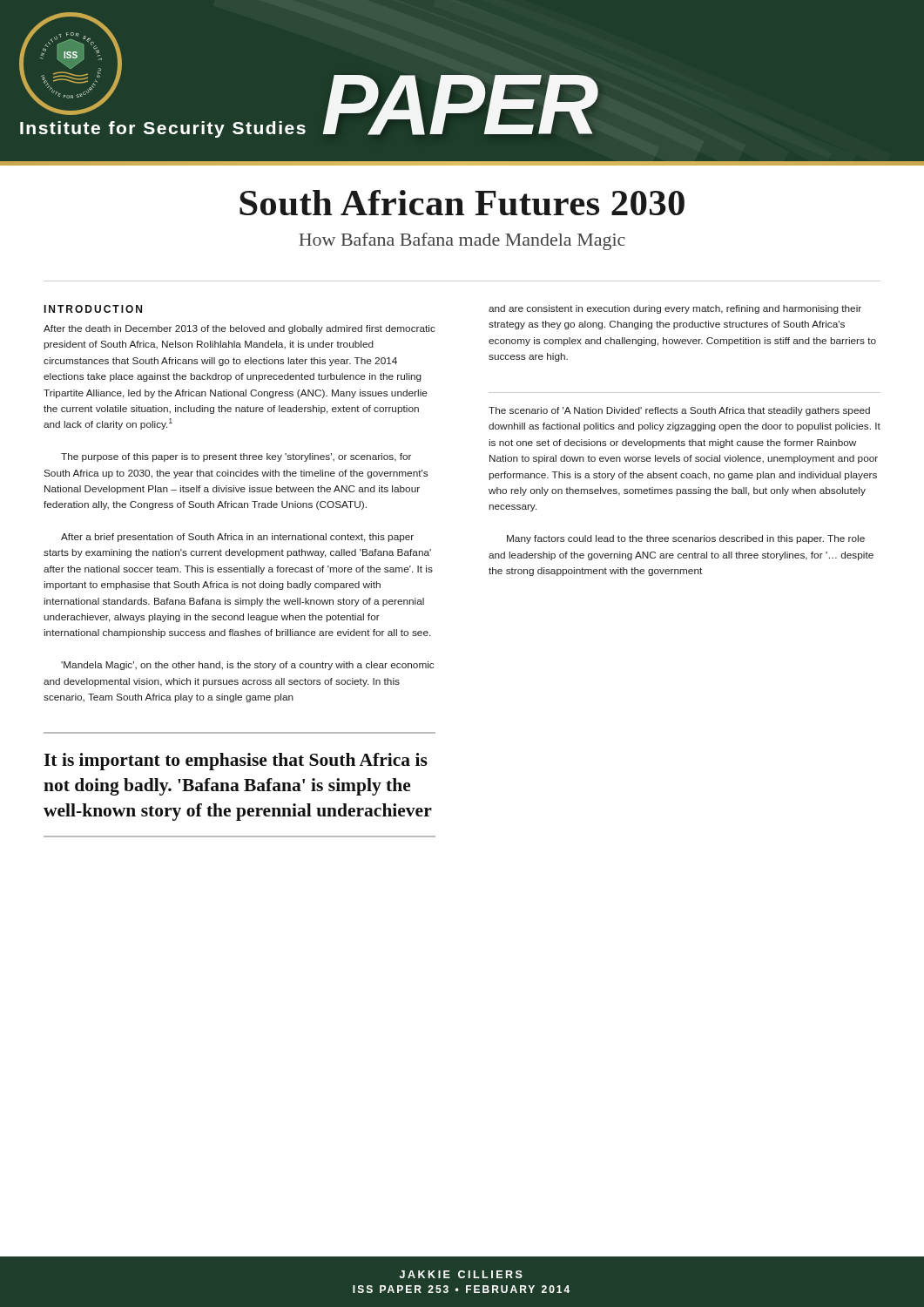Click a section header
This screenshot has height=1307, width=924.
pyautogui.click(x=94, y=309)
